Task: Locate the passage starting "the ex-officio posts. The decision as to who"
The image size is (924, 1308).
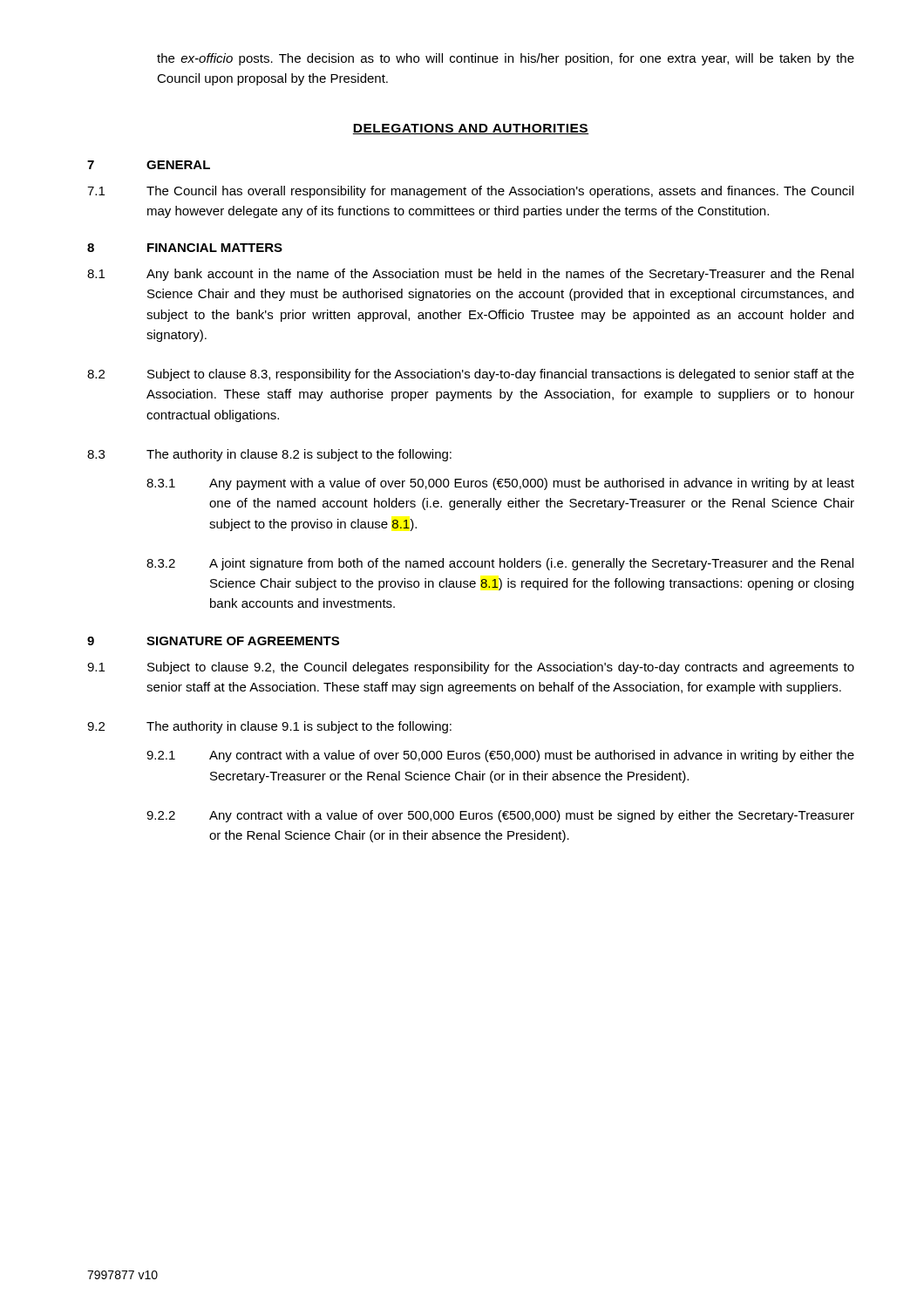Action: coord(506,68)
